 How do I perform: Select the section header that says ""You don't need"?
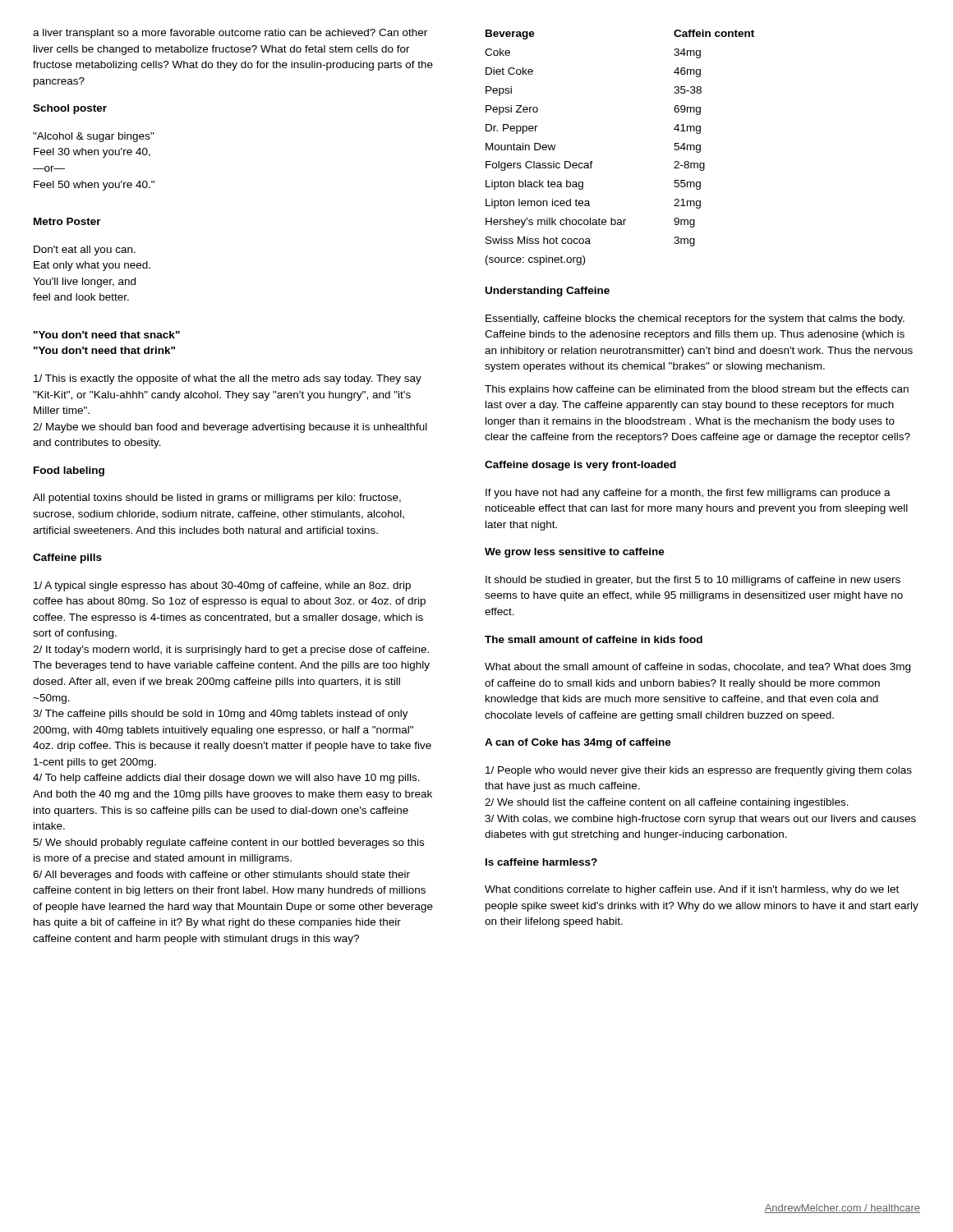(x=107, y=335)
